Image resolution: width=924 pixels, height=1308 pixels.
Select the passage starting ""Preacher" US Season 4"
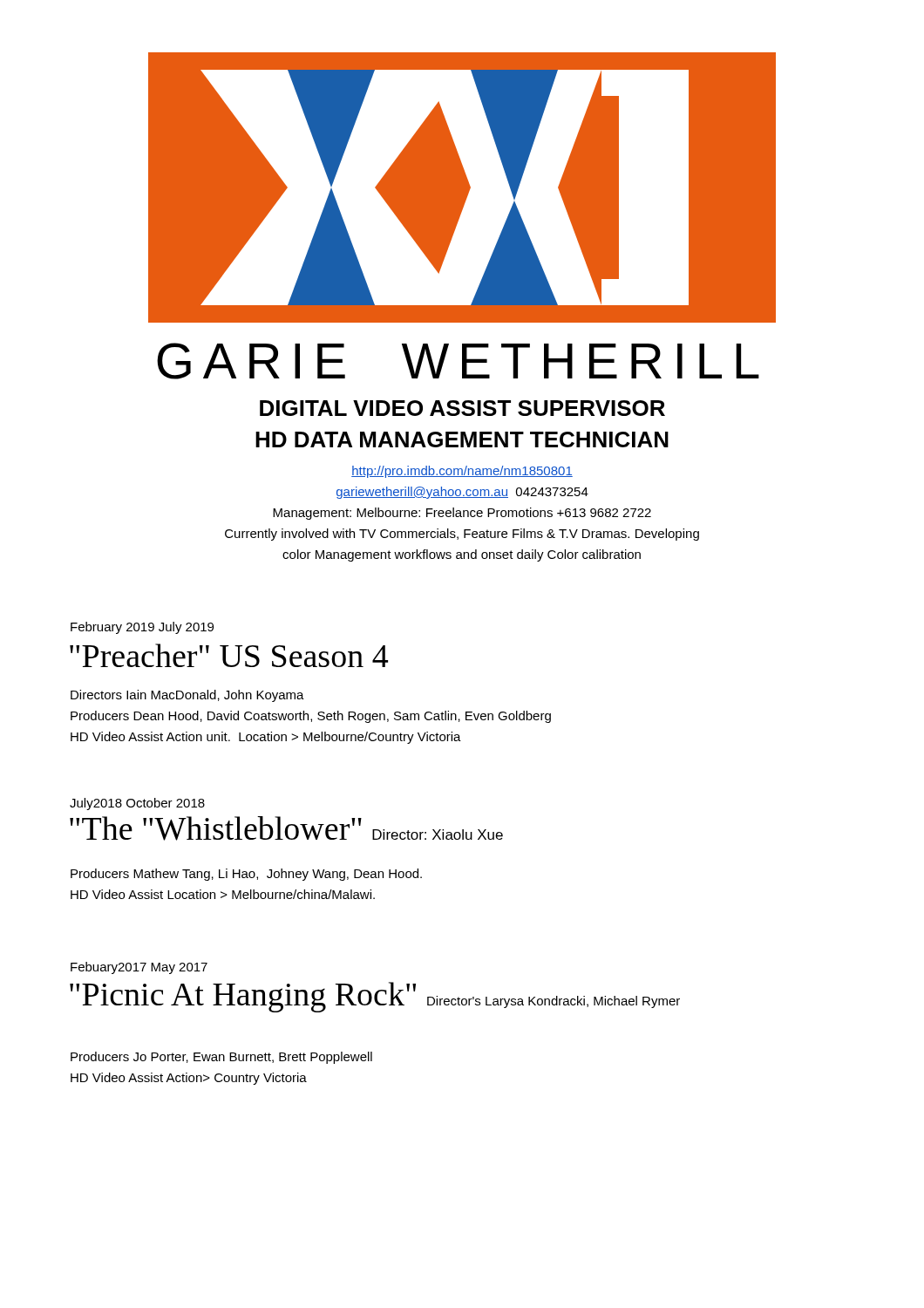pos(228,656)
